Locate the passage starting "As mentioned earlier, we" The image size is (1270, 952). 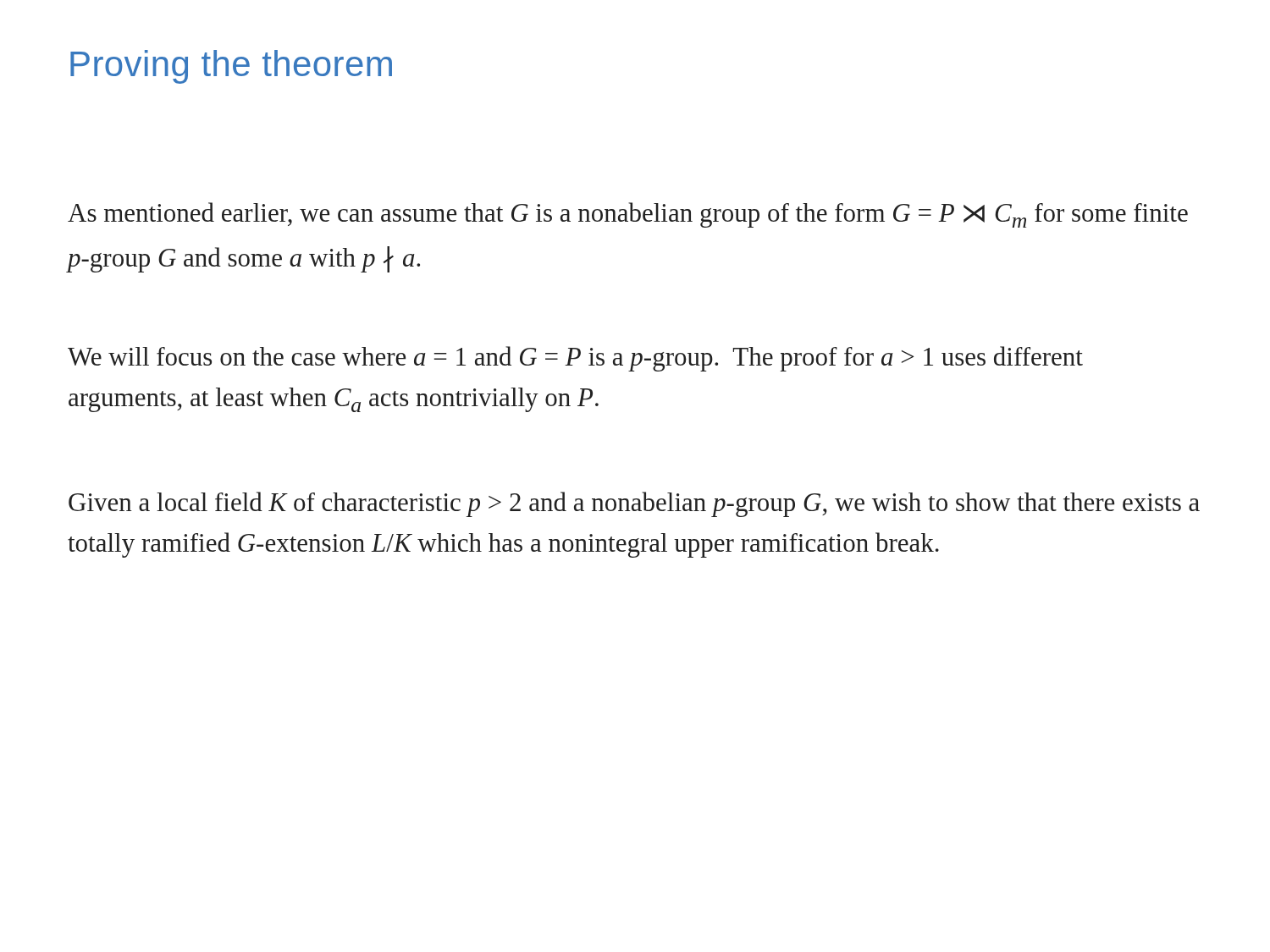pos(628,235)
